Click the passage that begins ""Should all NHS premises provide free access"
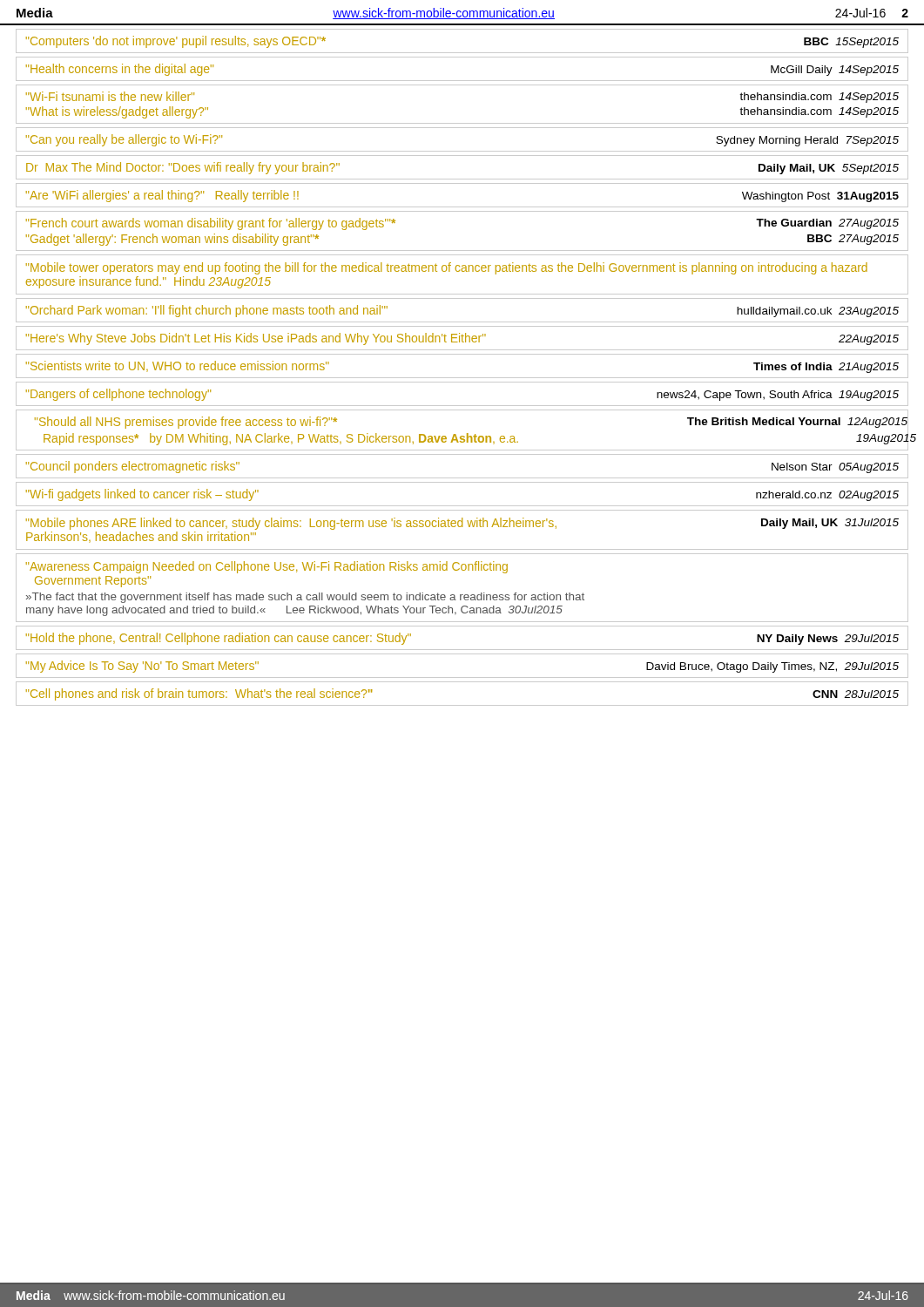Image resolution: width=924 pixels, height=1307 pixels. [467, 430]
